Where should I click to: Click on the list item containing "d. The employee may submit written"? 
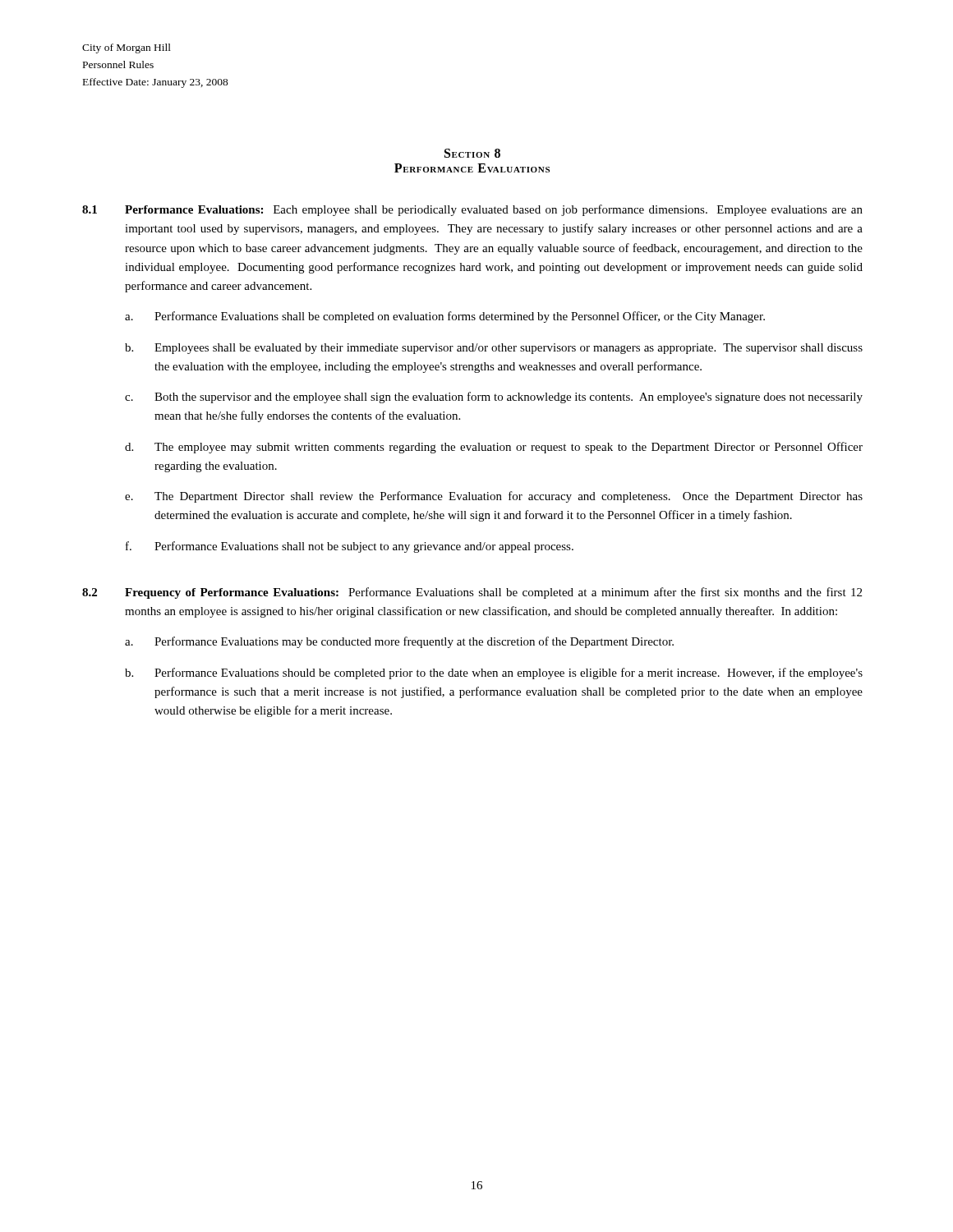coord(494,456)
